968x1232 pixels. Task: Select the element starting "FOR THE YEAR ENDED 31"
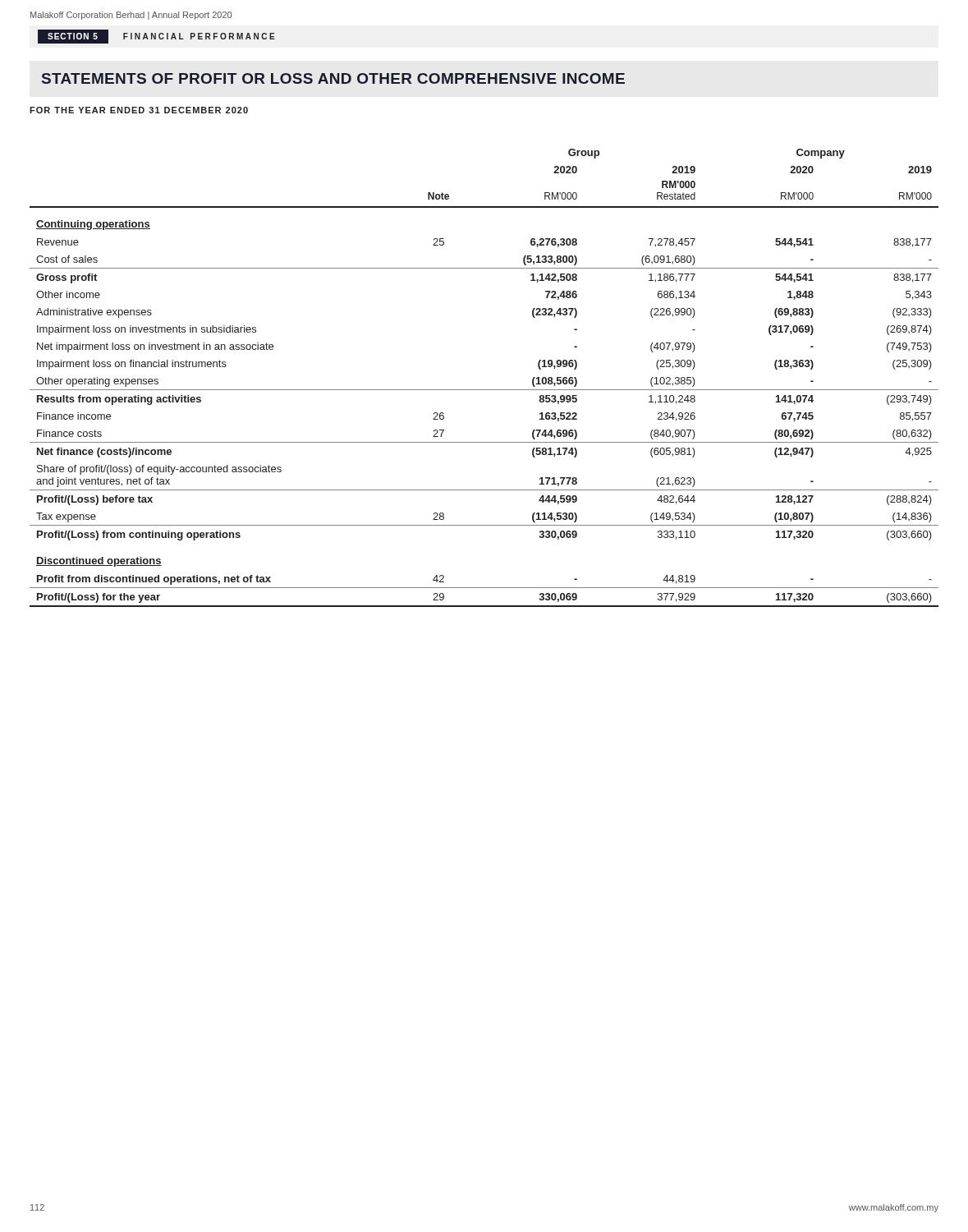[139, 110]
